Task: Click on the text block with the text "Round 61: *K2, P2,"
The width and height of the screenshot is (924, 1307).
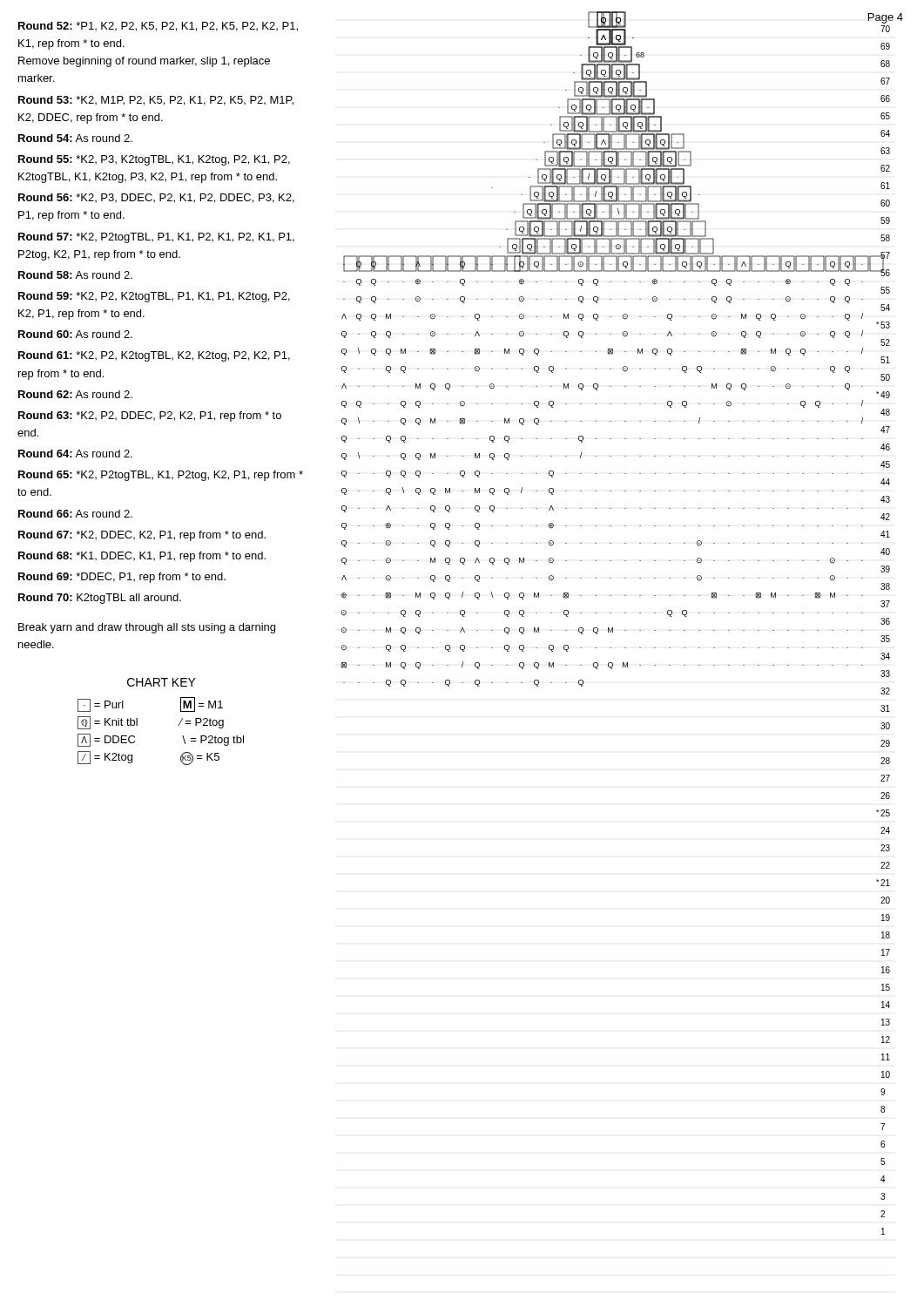Action: [x=154, y=364]
